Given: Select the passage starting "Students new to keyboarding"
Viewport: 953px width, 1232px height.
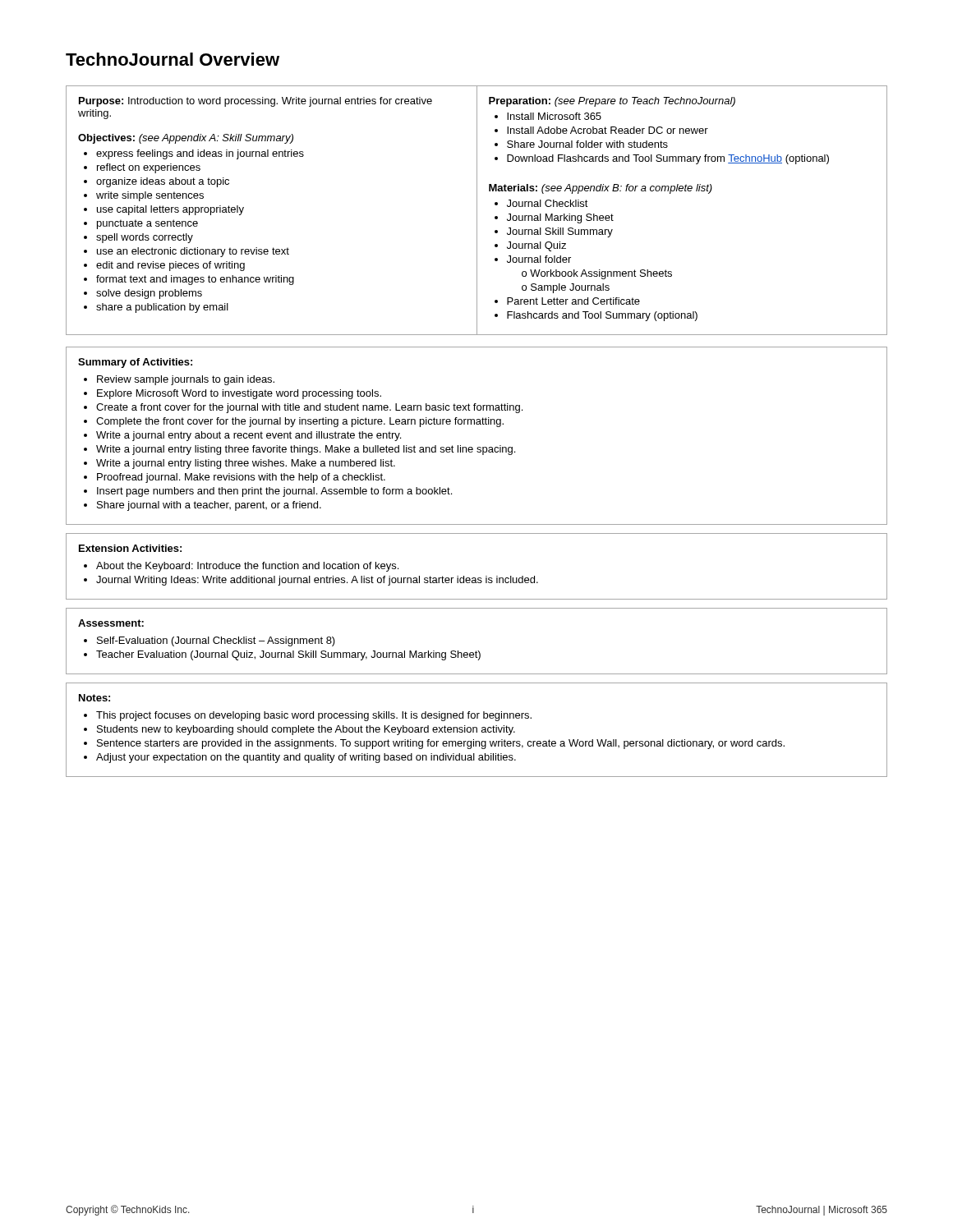Looking at the screenshot, I should 306,729.
